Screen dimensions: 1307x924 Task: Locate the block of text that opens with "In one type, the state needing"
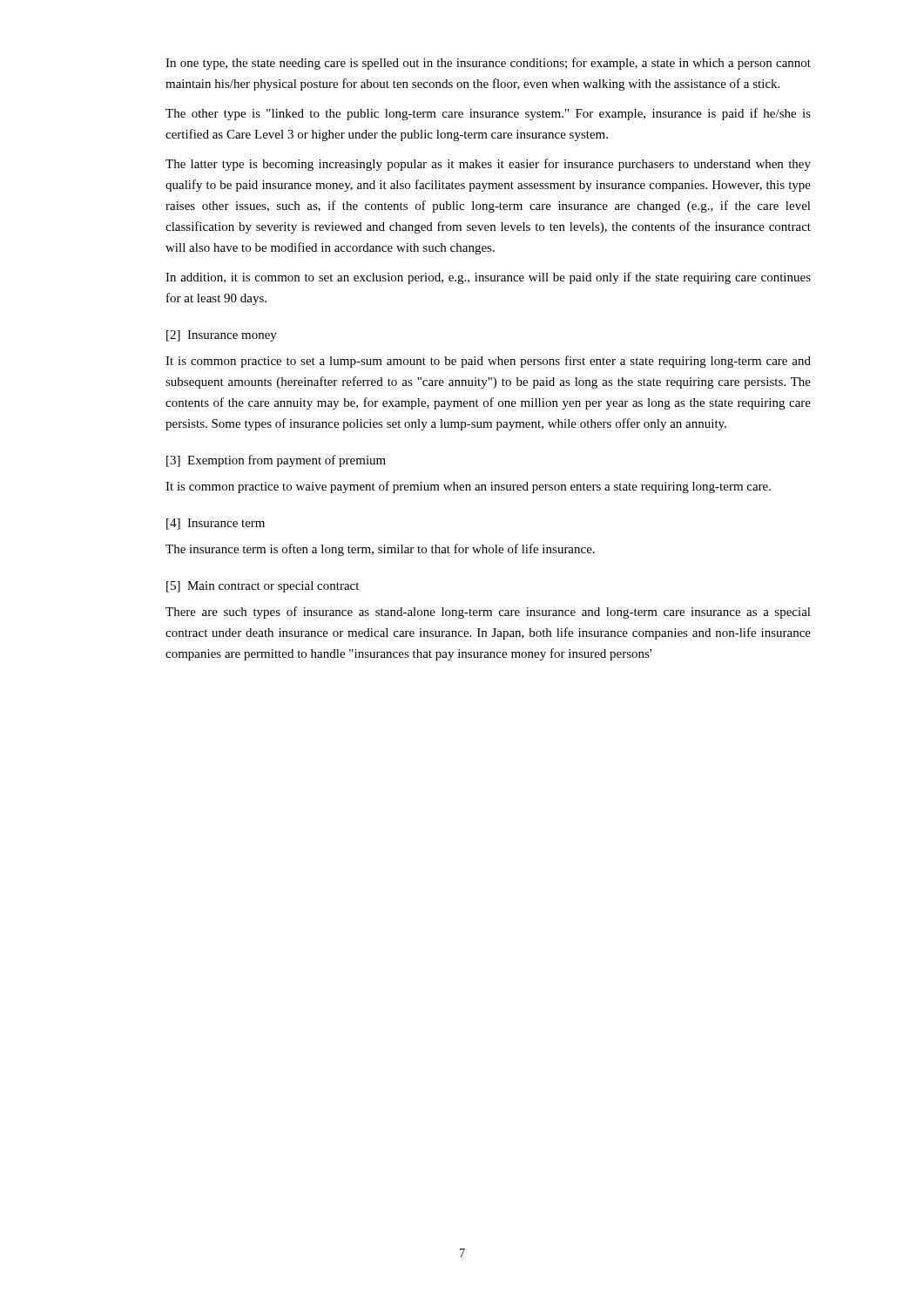click(x=488, y=73)
